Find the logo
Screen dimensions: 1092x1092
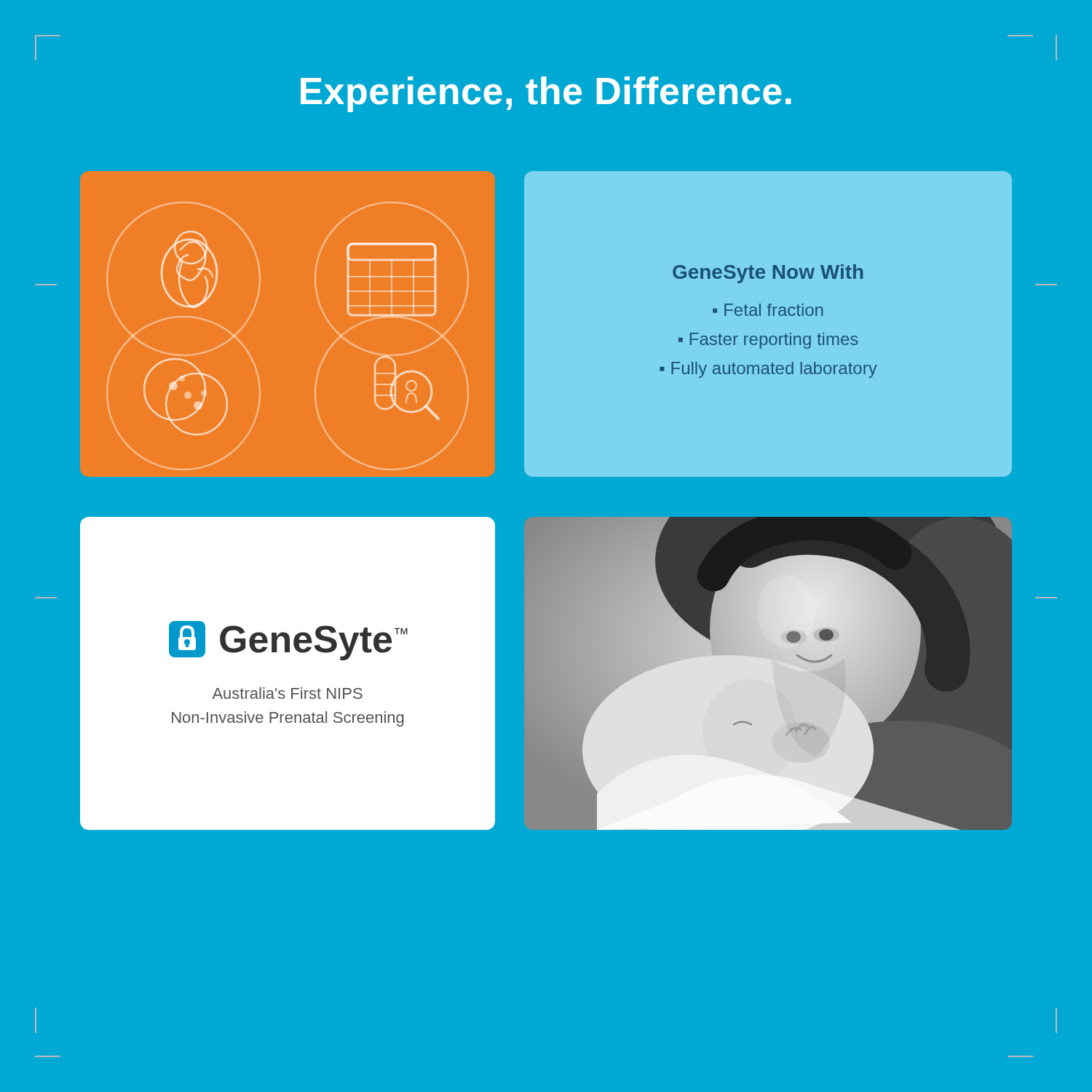[288, 673]
